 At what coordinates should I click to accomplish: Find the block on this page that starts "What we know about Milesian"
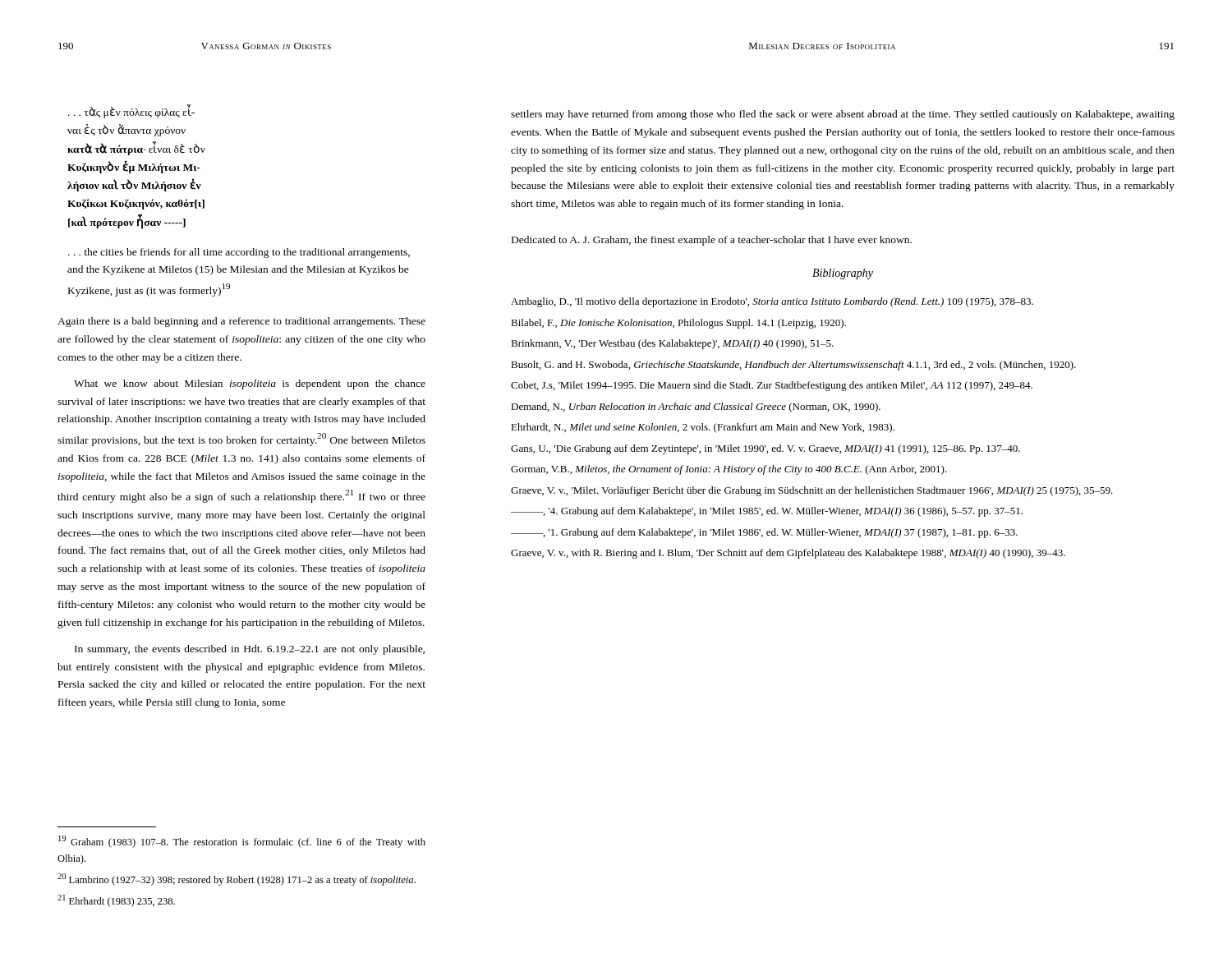[x=241, y=503]
